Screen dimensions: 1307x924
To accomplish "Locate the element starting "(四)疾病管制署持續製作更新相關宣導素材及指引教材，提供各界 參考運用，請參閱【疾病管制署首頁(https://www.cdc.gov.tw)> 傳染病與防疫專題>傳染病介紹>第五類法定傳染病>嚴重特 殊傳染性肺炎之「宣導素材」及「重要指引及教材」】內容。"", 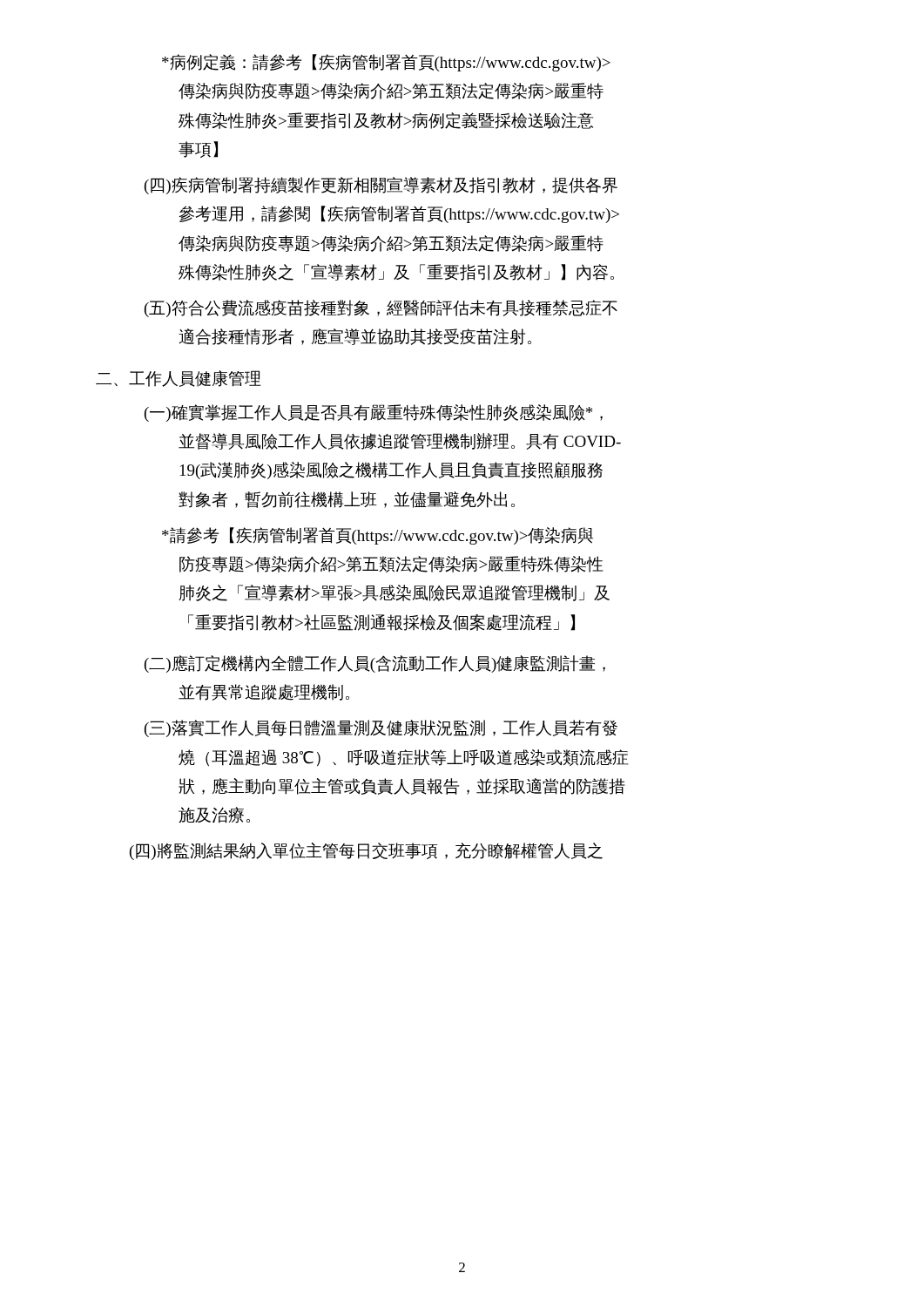I will tap(495, 229).
